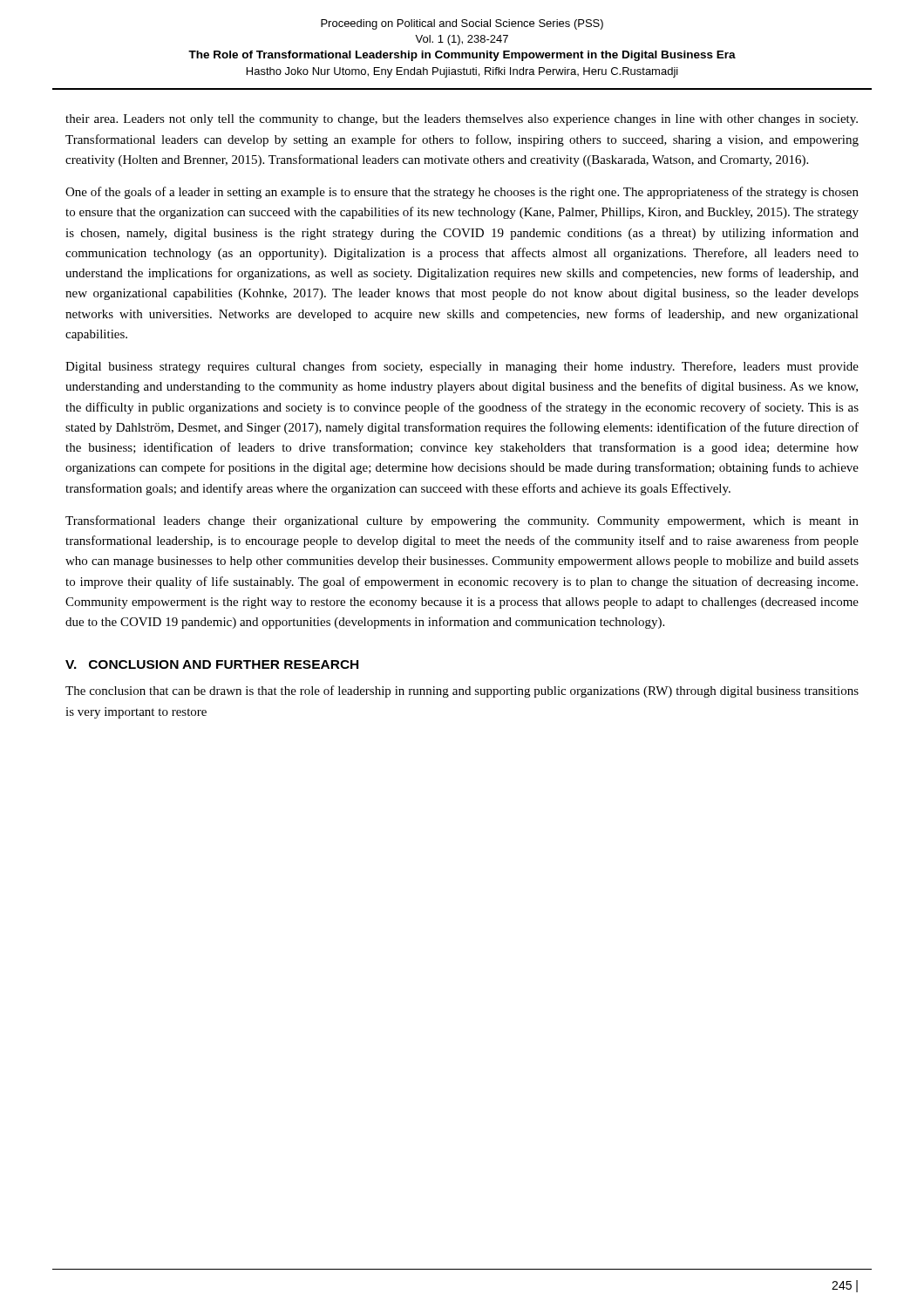924x1308 pixels.
Task: Locate the section header that says "V. CONCLUSION AND FURTHER RESEARCH"
Action: coord(212,664)
